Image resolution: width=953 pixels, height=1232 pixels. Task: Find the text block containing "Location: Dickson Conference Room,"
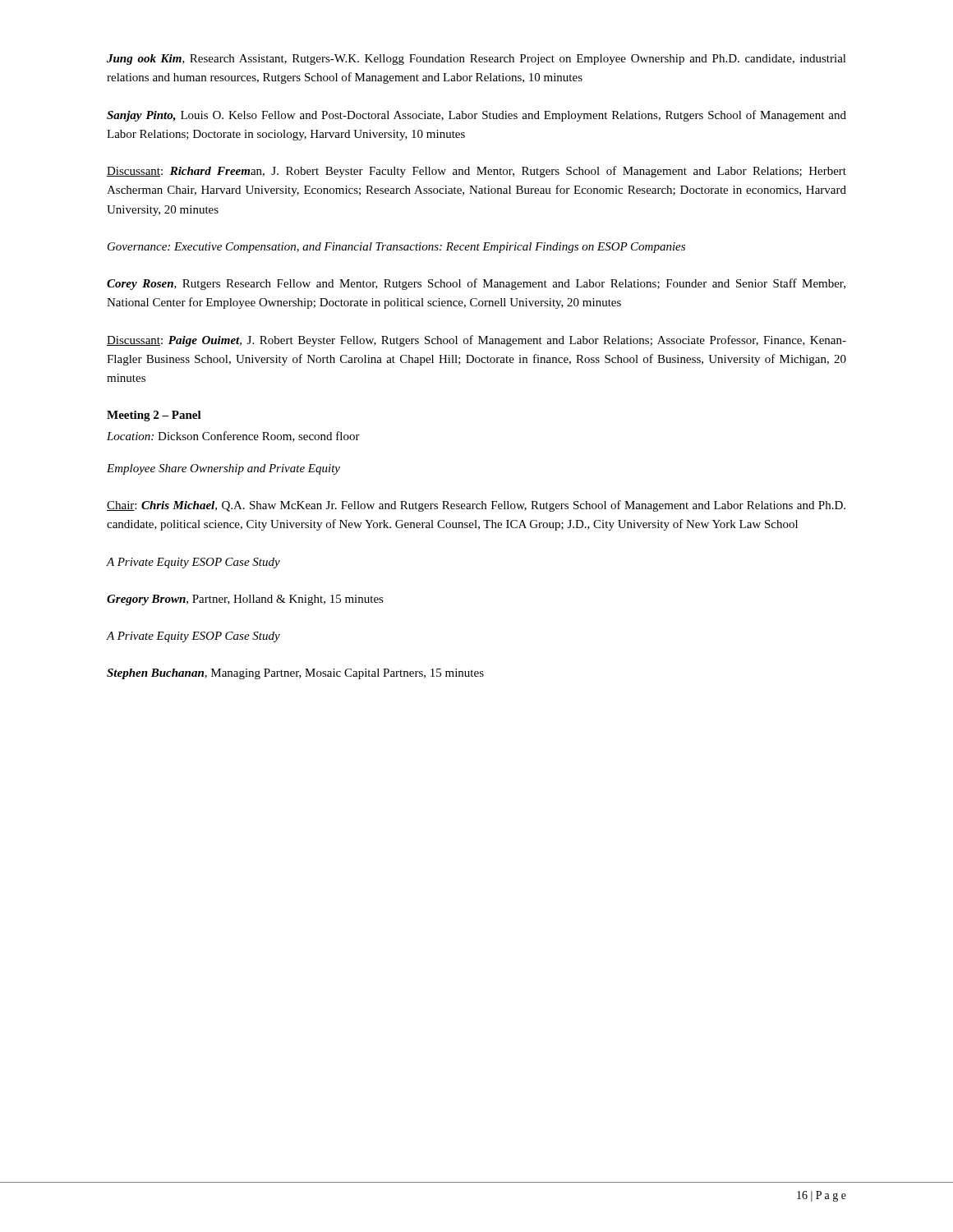click(x=233, y=436)
